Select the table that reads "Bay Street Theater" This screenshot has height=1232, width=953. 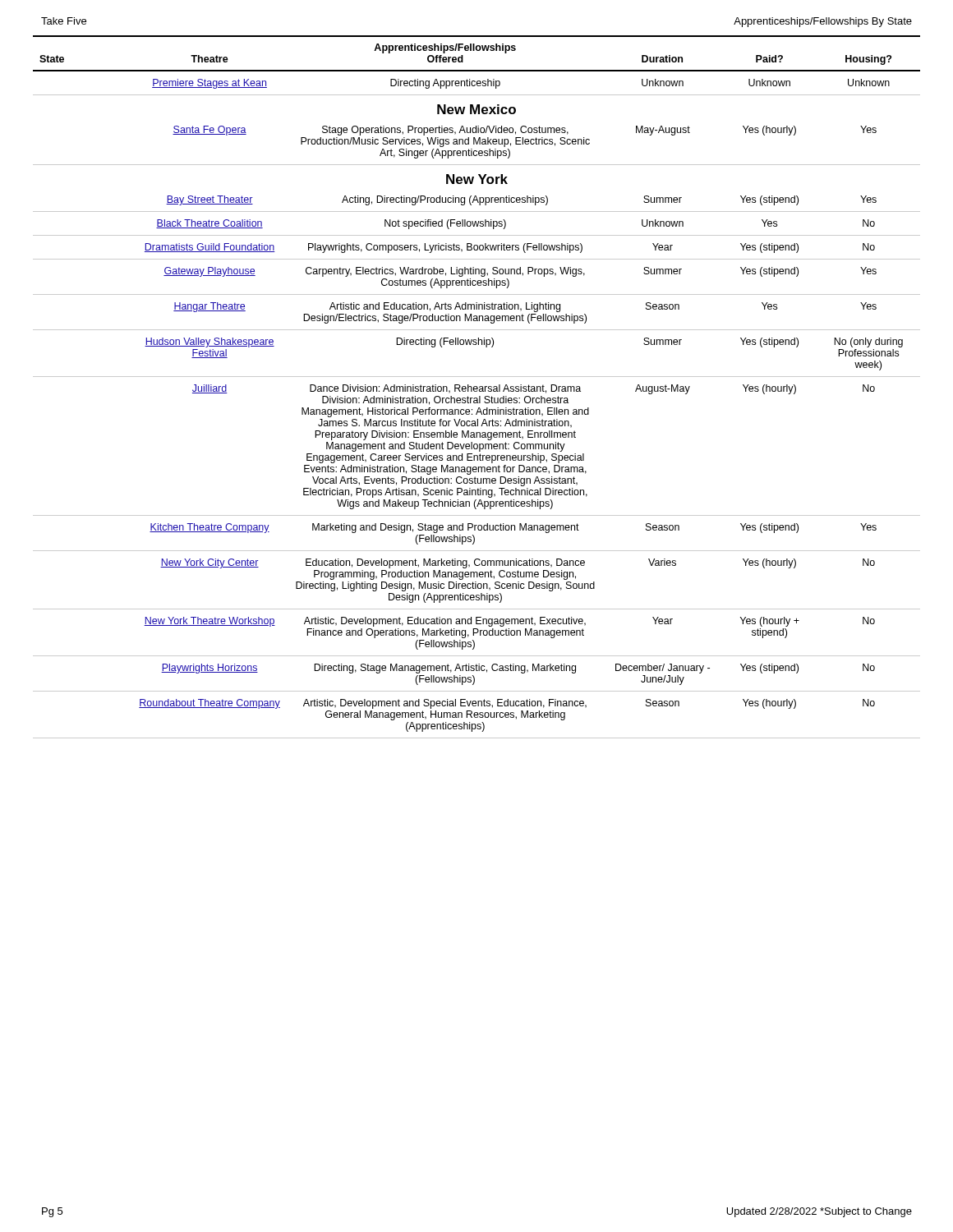coord(476,387)
